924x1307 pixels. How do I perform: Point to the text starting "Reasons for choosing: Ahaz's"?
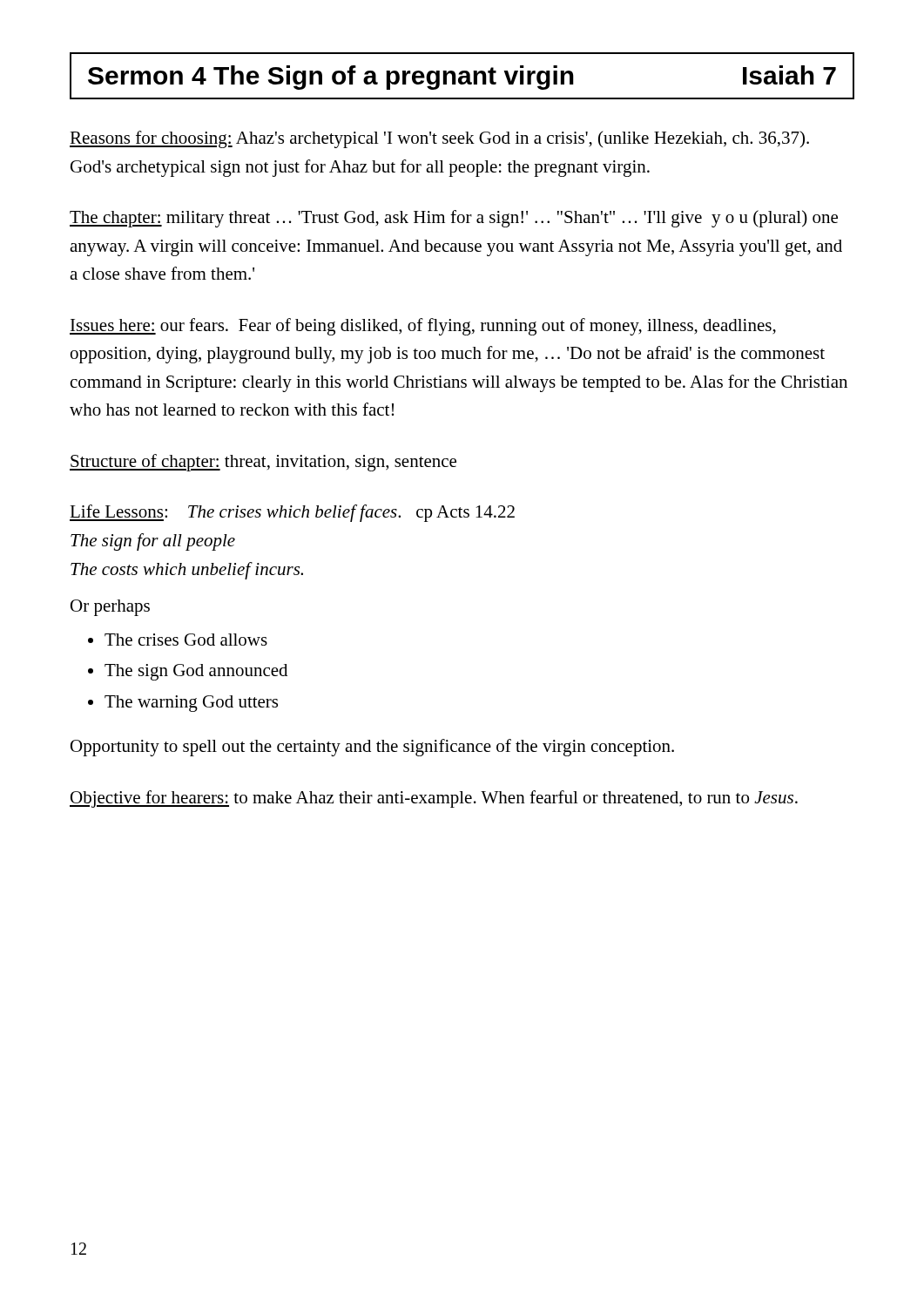[440, 152]
